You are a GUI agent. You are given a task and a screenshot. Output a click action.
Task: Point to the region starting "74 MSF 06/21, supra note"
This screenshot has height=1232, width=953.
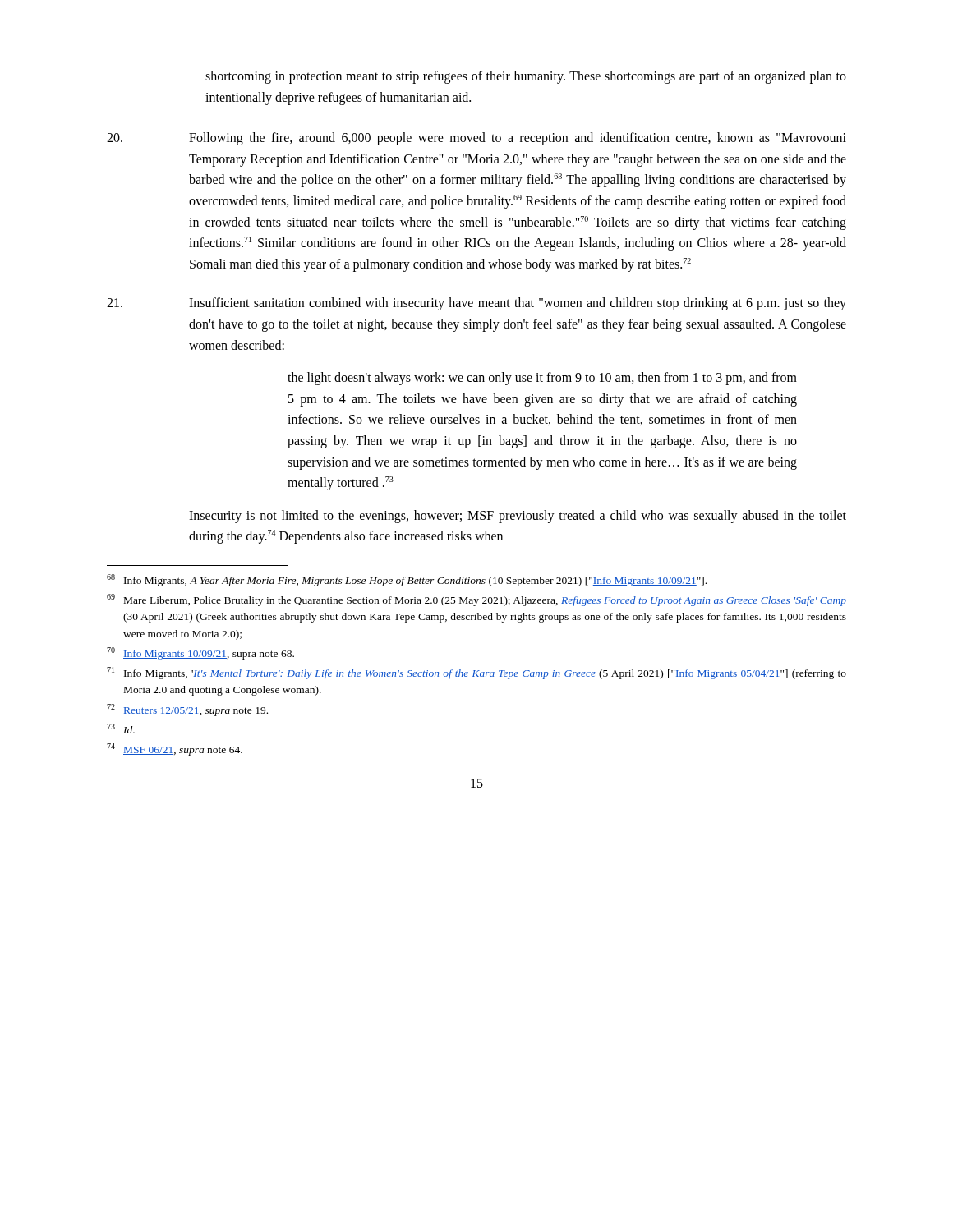(x=175, y=749)
